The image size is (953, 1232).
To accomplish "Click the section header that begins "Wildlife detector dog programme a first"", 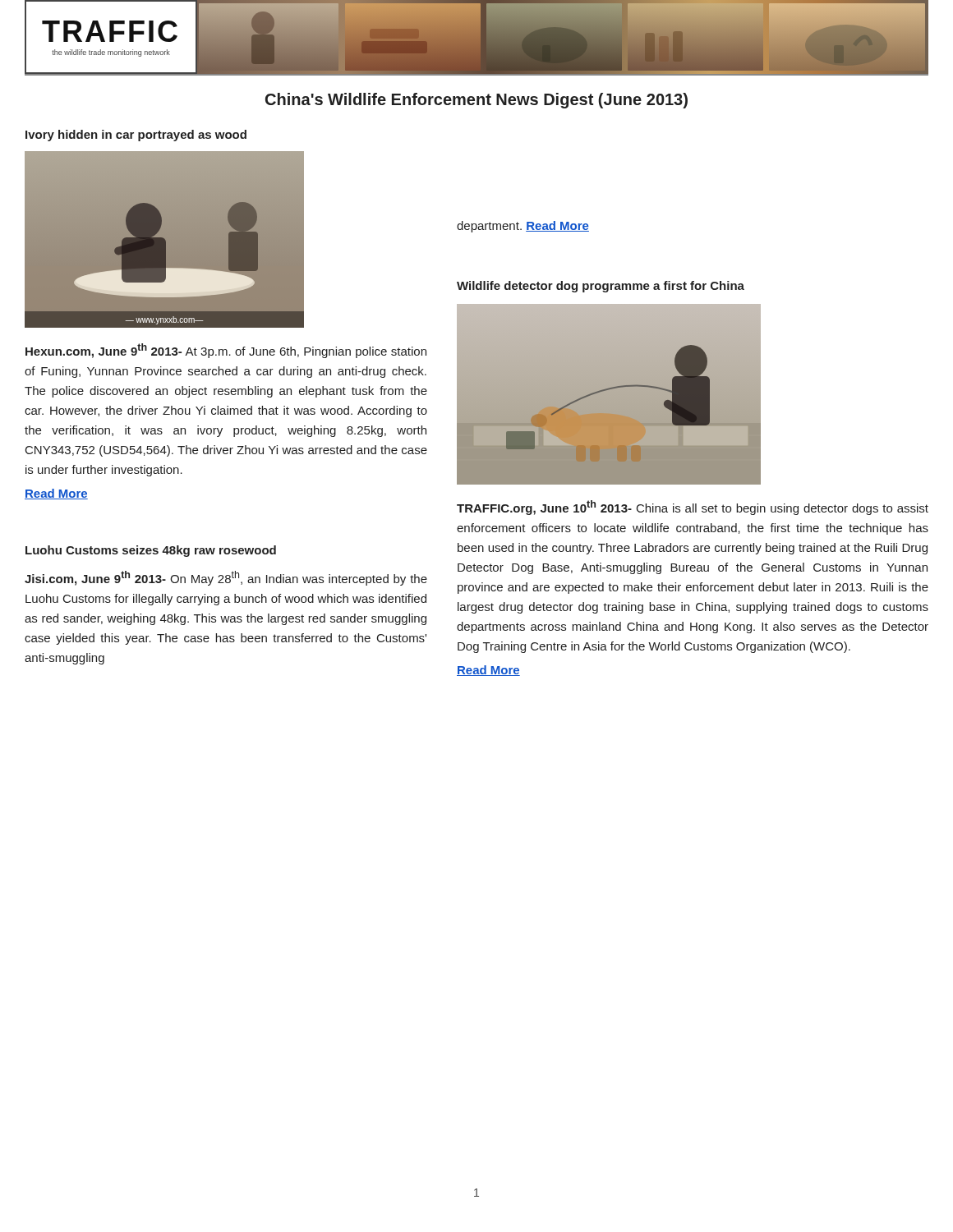I will (601, 285).
